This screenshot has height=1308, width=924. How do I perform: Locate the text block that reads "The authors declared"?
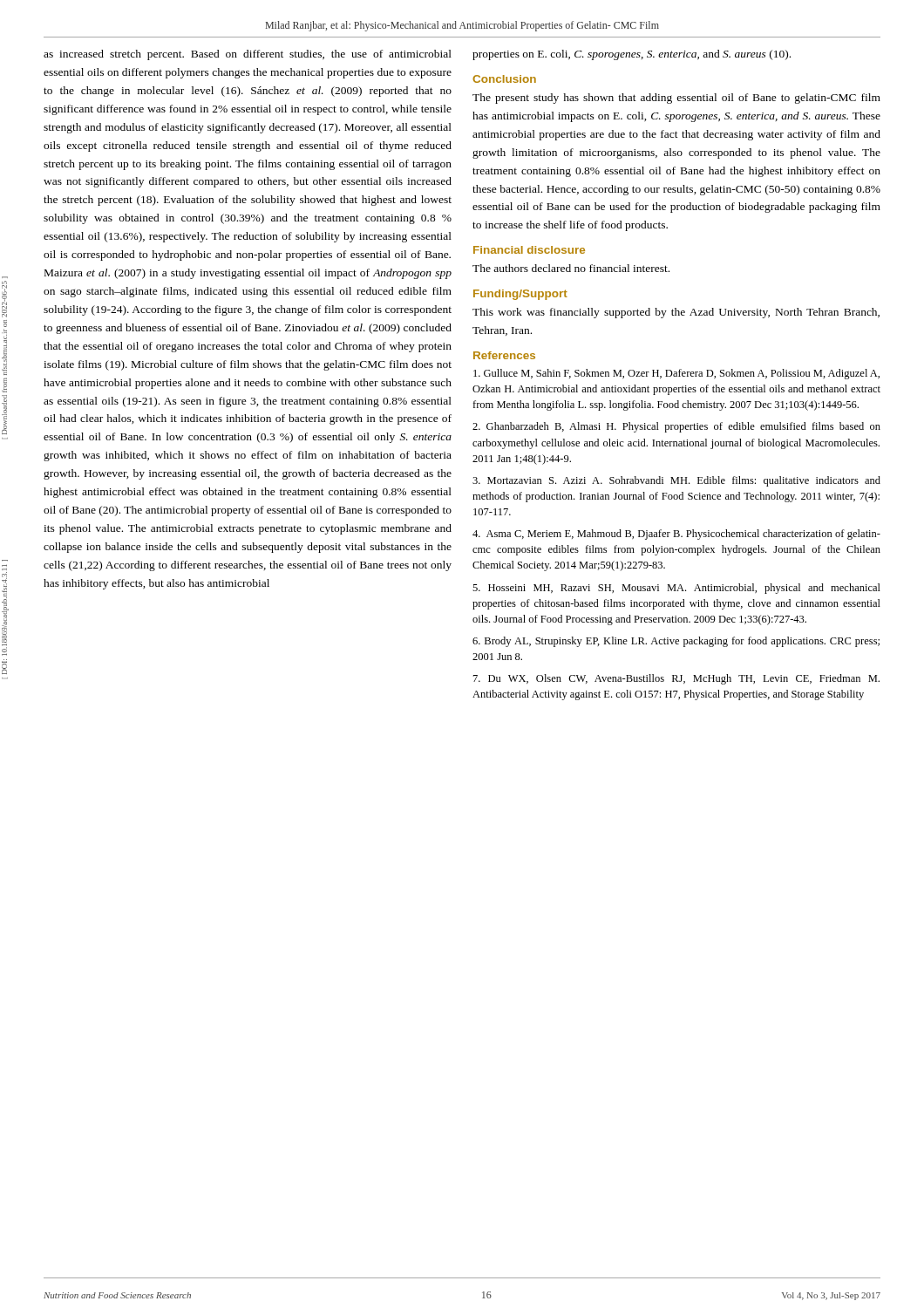coord(676,269)
